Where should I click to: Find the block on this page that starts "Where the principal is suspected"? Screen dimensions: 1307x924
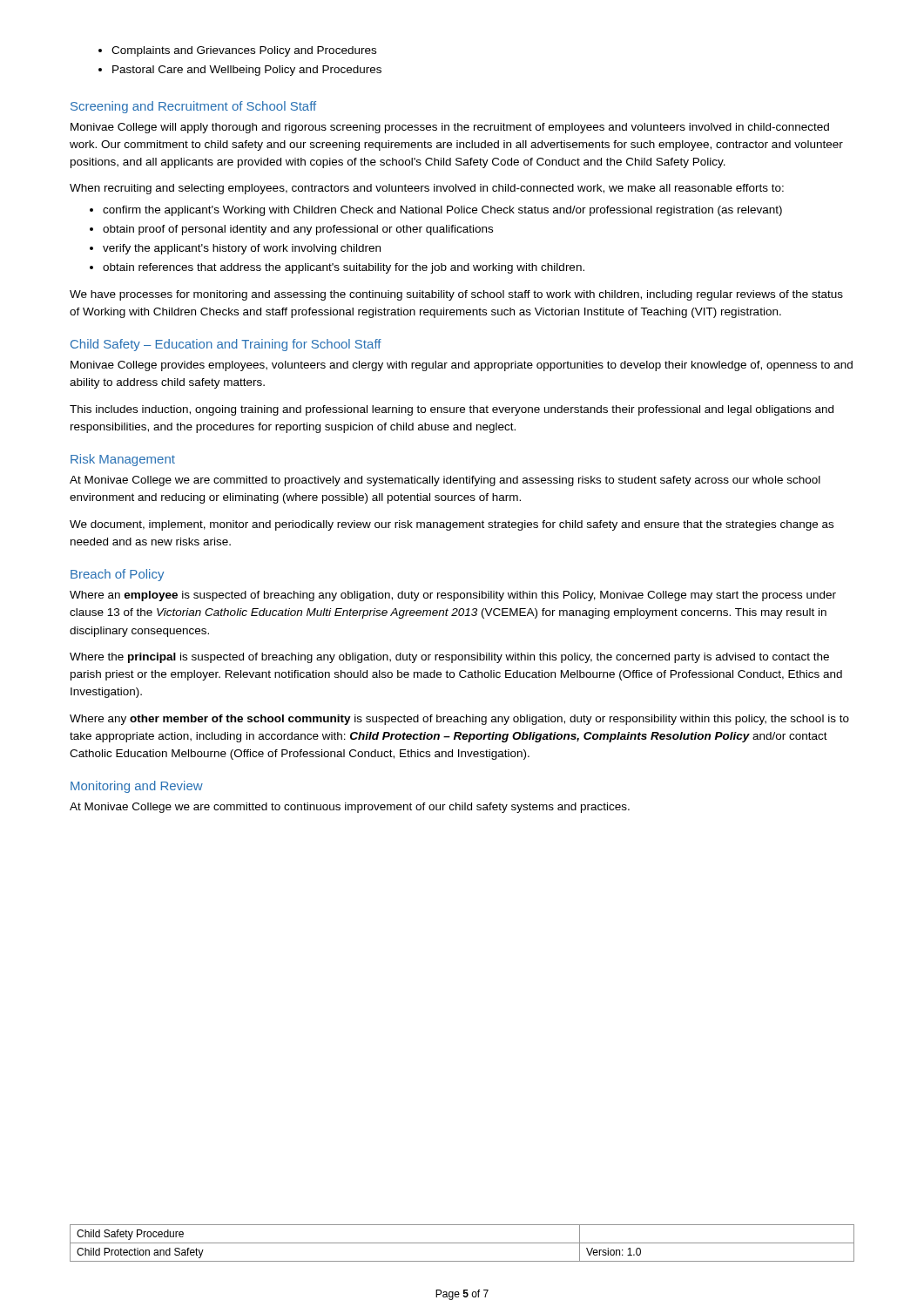coord(456,674)
